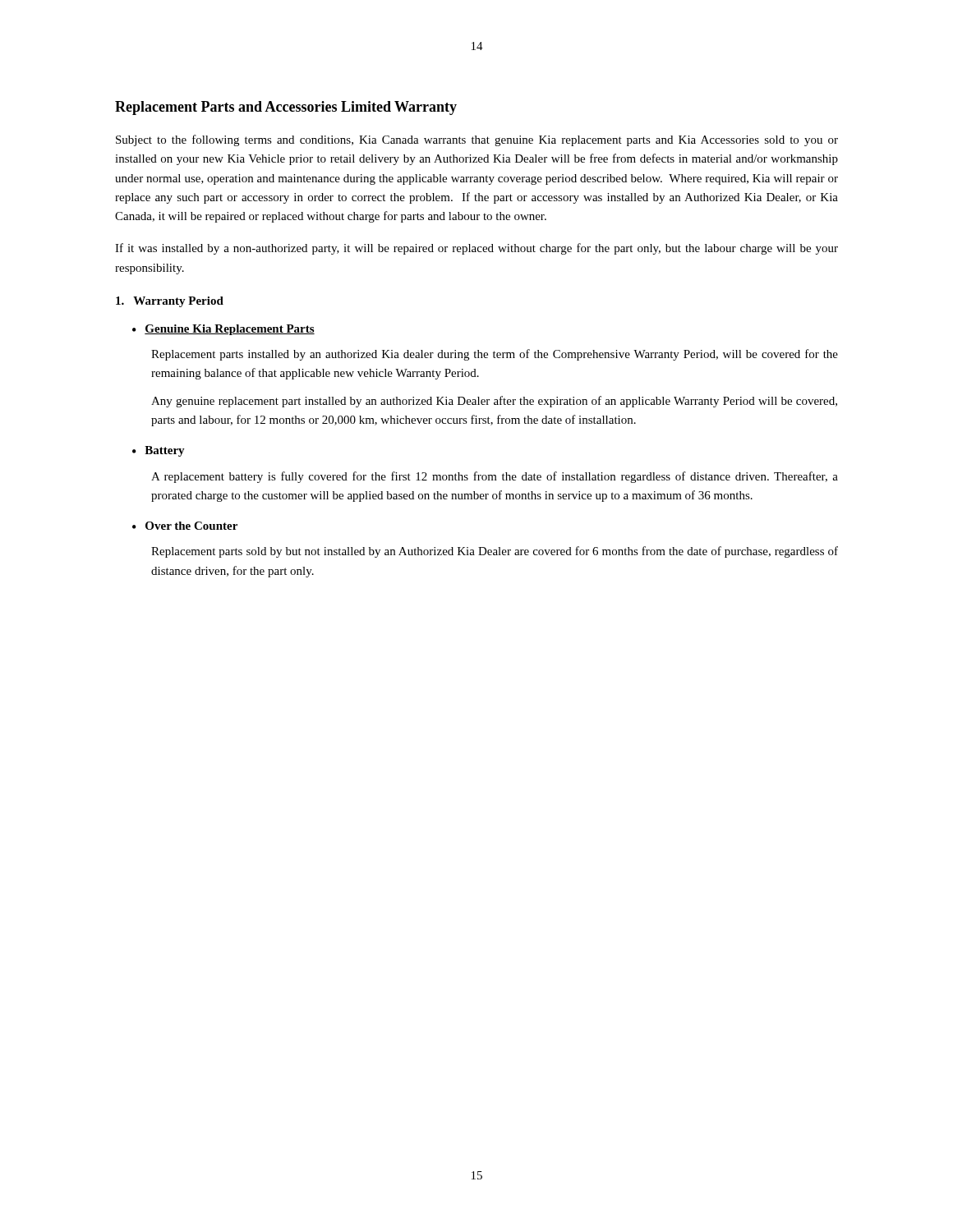
Task: Find the block on this page that starts "Subject to the"
Action: pyautogui.click(x=476, y=178)
